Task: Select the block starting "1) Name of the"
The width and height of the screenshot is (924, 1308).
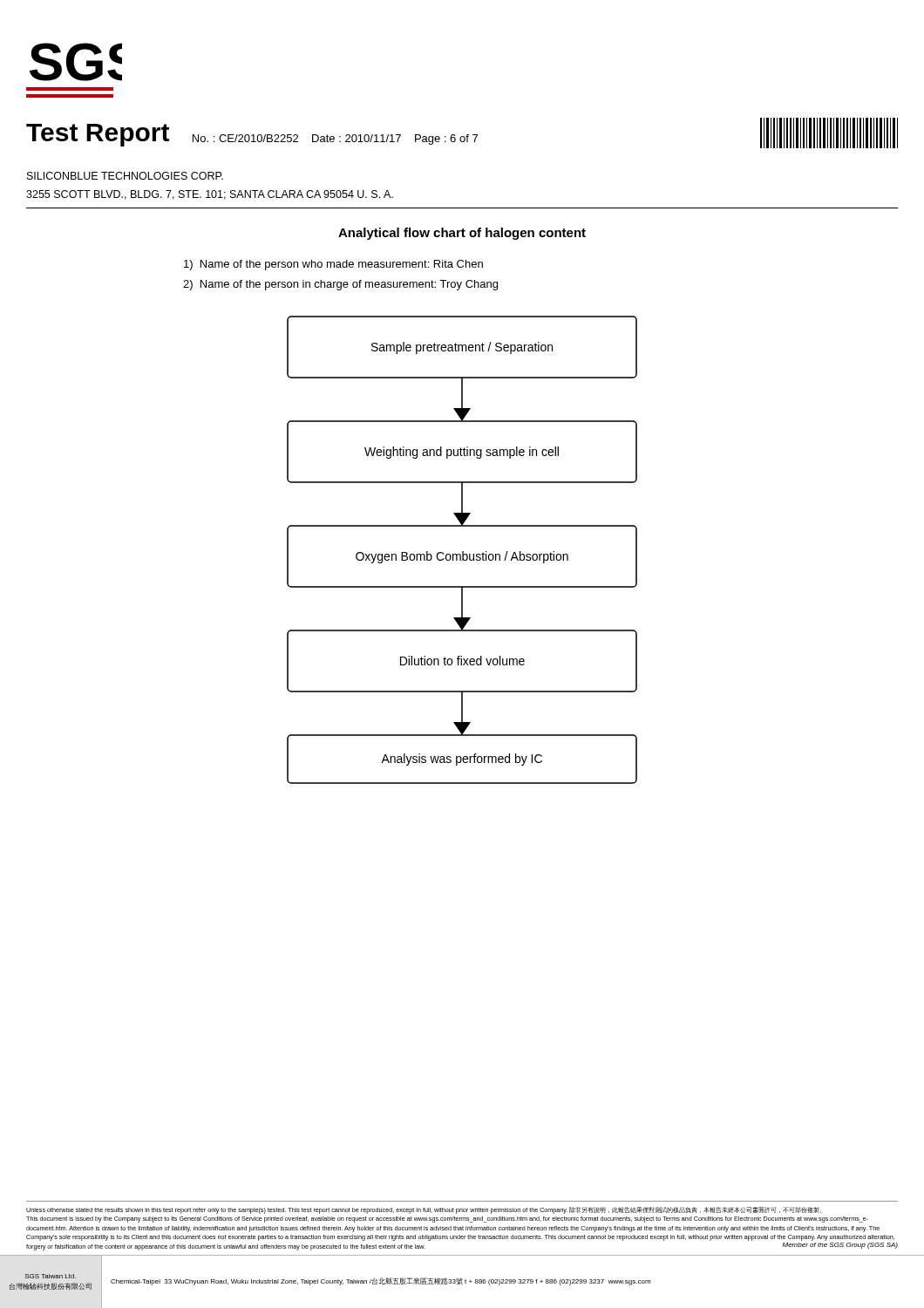Action: pos(333,264)
